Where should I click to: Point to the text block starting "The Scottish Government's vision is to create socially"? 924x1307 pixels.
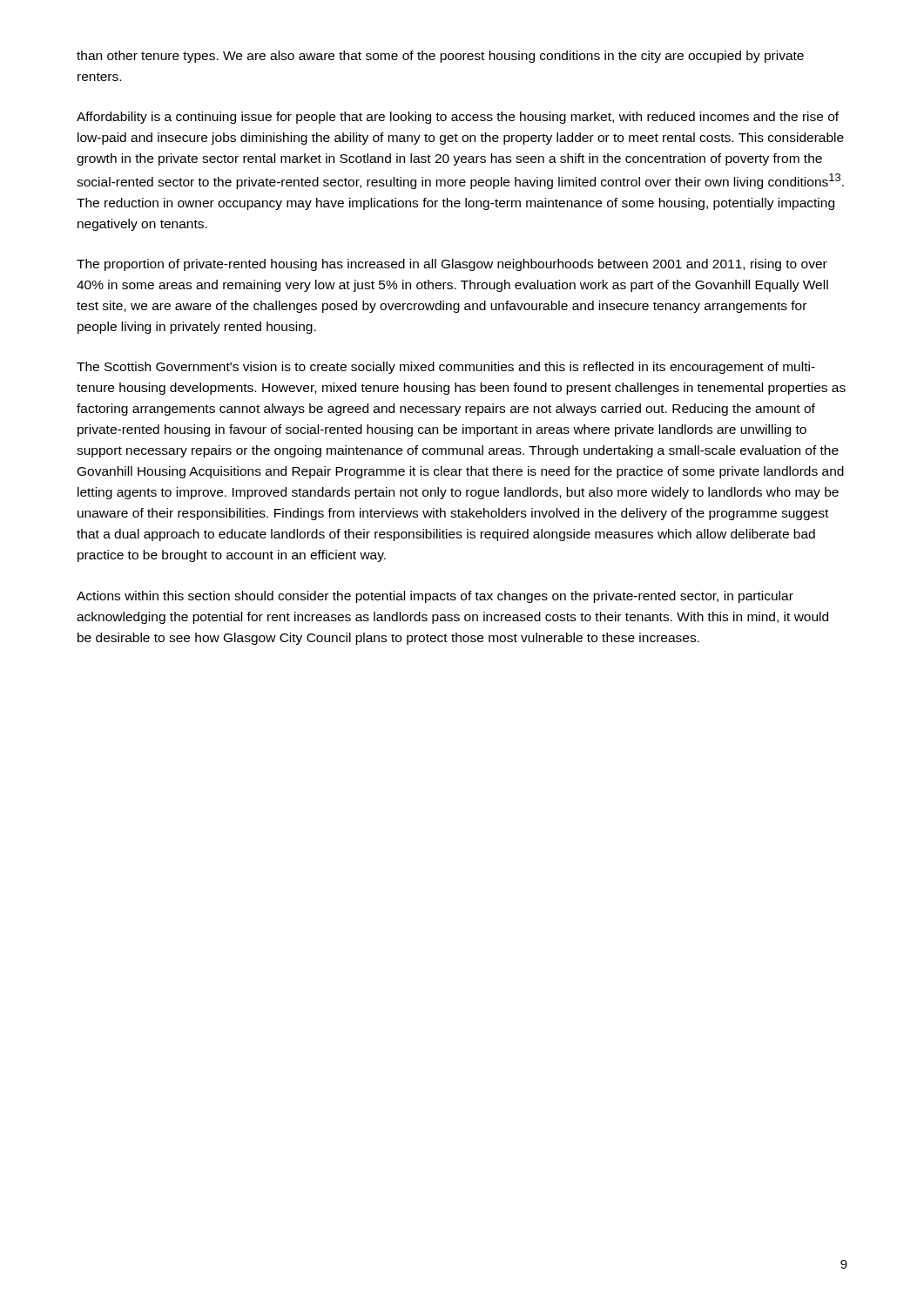[461, 461]
